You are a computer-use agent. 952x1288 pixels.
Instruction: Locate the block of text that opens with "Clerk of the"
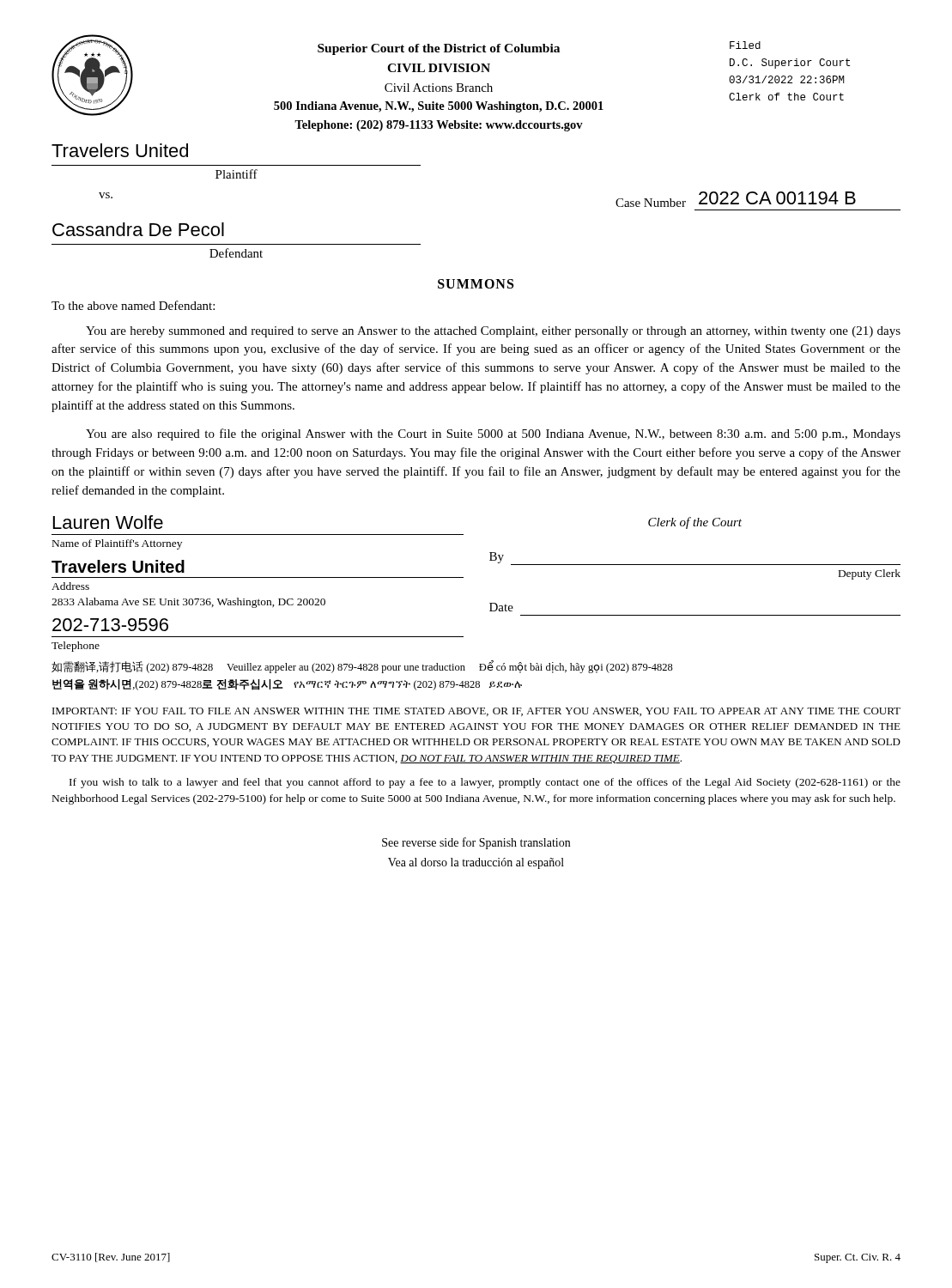coord(695,522)
